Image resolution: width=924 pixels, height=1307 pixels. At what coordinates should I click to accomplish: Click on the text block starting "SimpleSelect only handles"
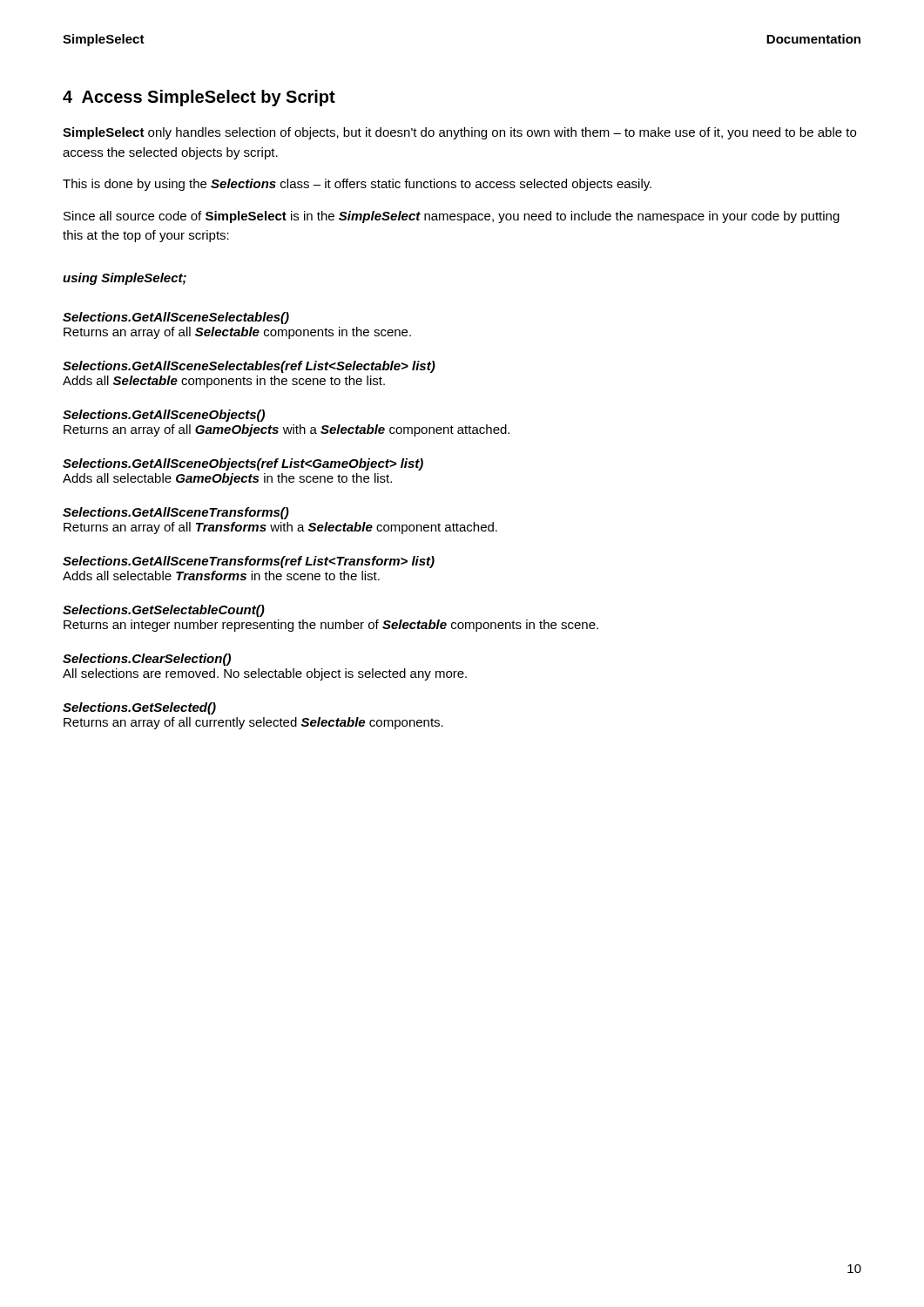[460, 142]
